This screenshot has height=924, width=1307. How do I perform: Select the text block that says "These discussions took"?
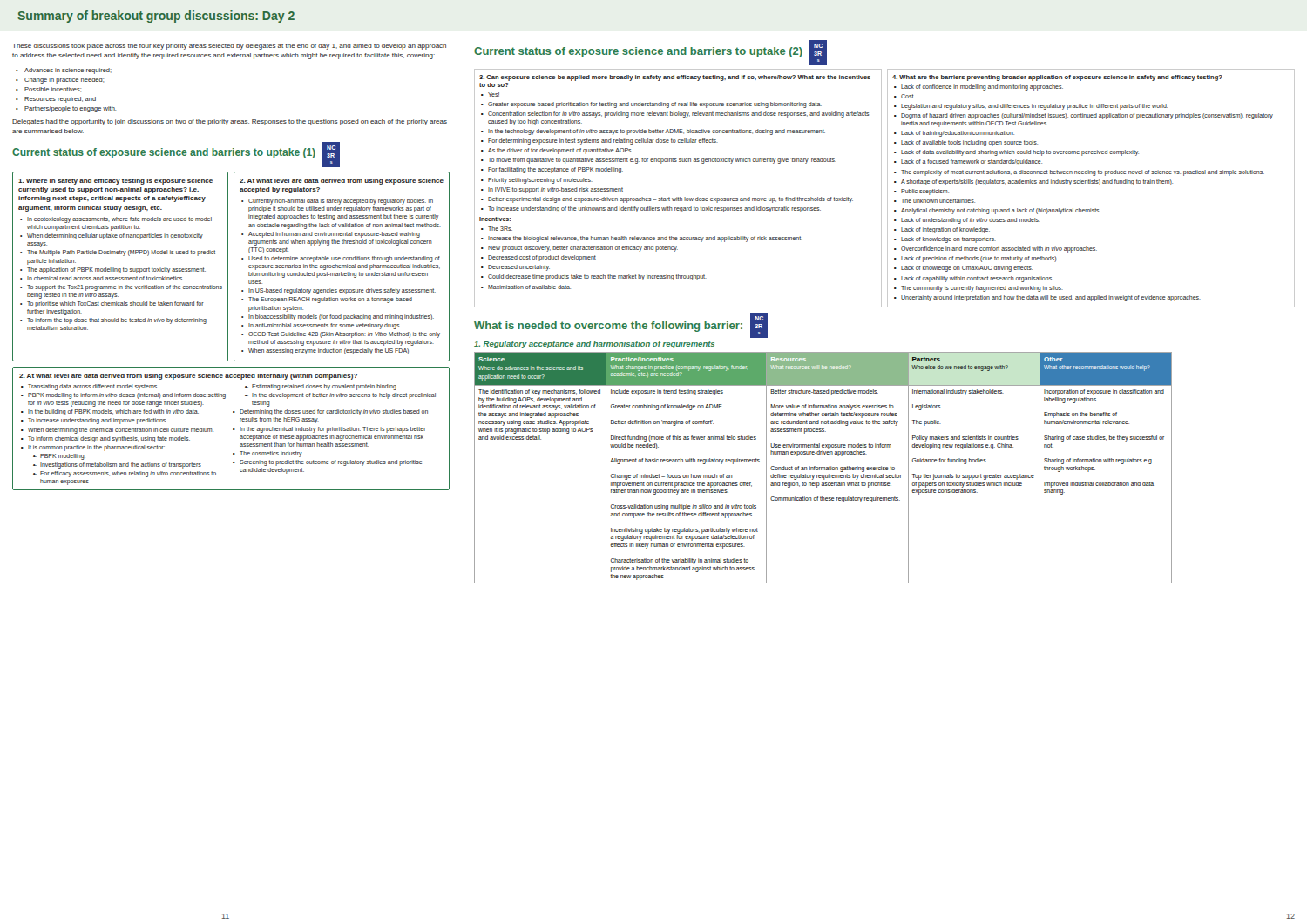[229, 50]
